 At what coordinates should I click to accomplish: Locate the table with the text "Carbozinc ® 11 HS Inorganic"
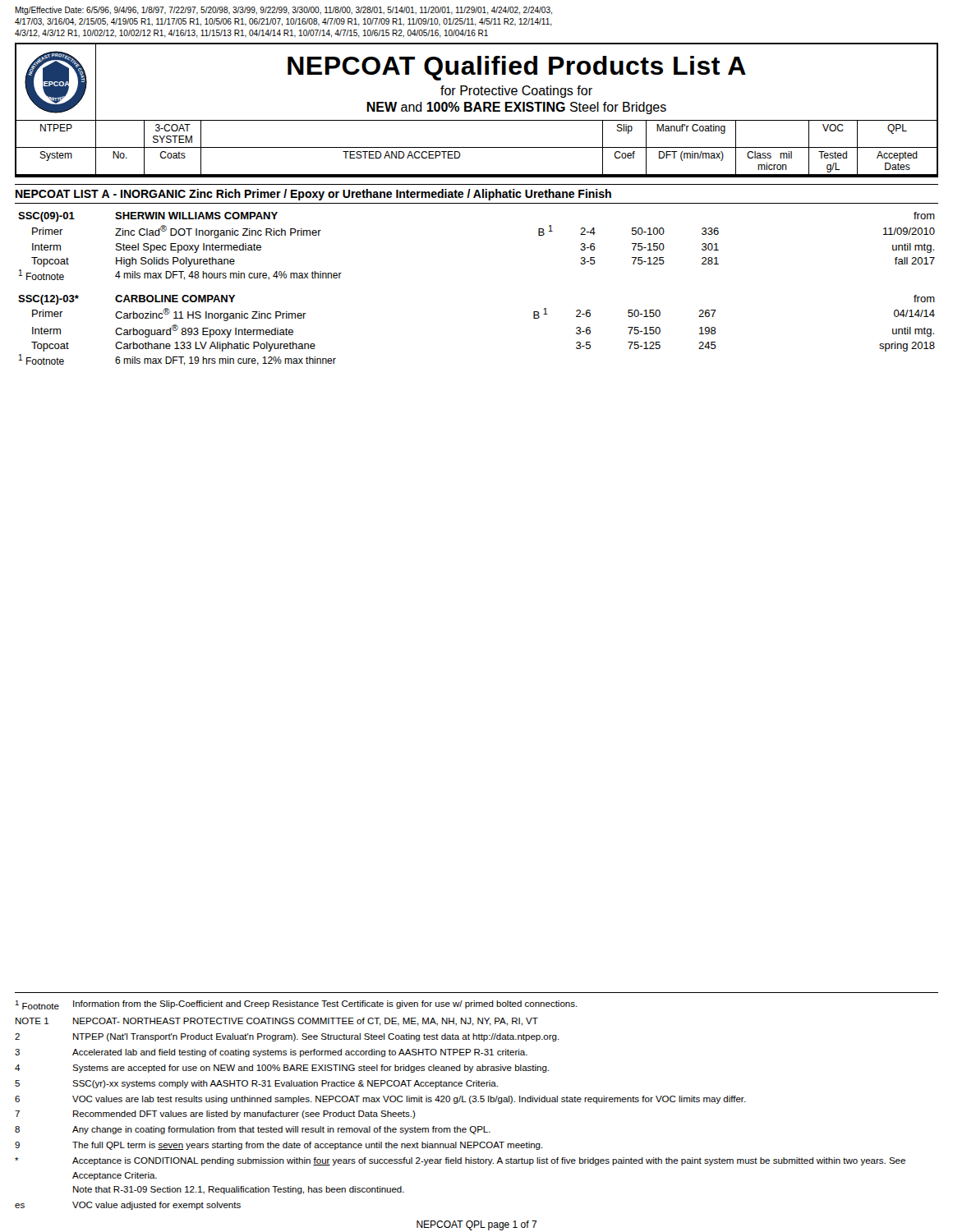tap(476, 330)
